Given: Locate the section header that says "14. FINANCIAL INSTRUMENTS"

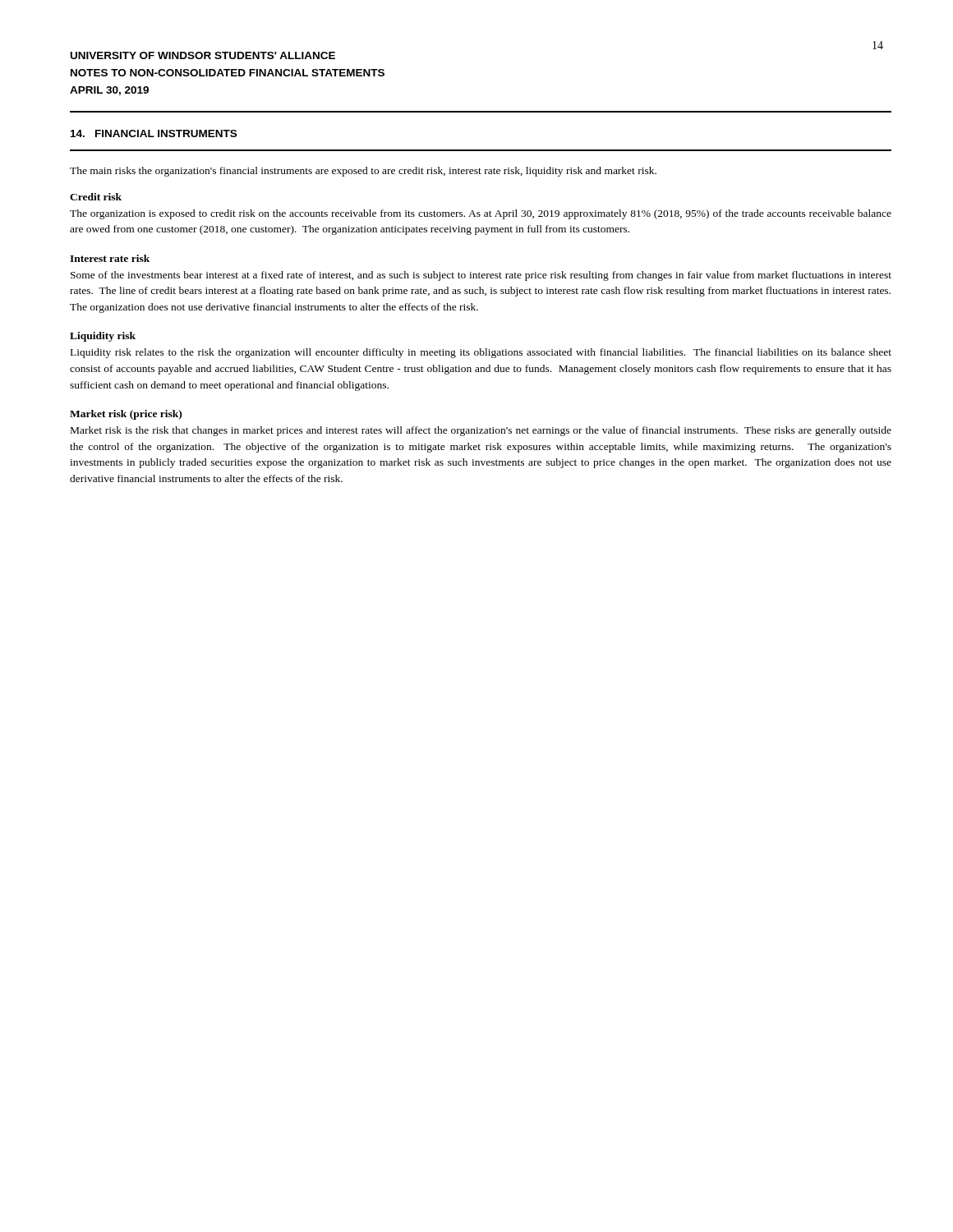Looking at the screenshot, I should click(154, 133).
